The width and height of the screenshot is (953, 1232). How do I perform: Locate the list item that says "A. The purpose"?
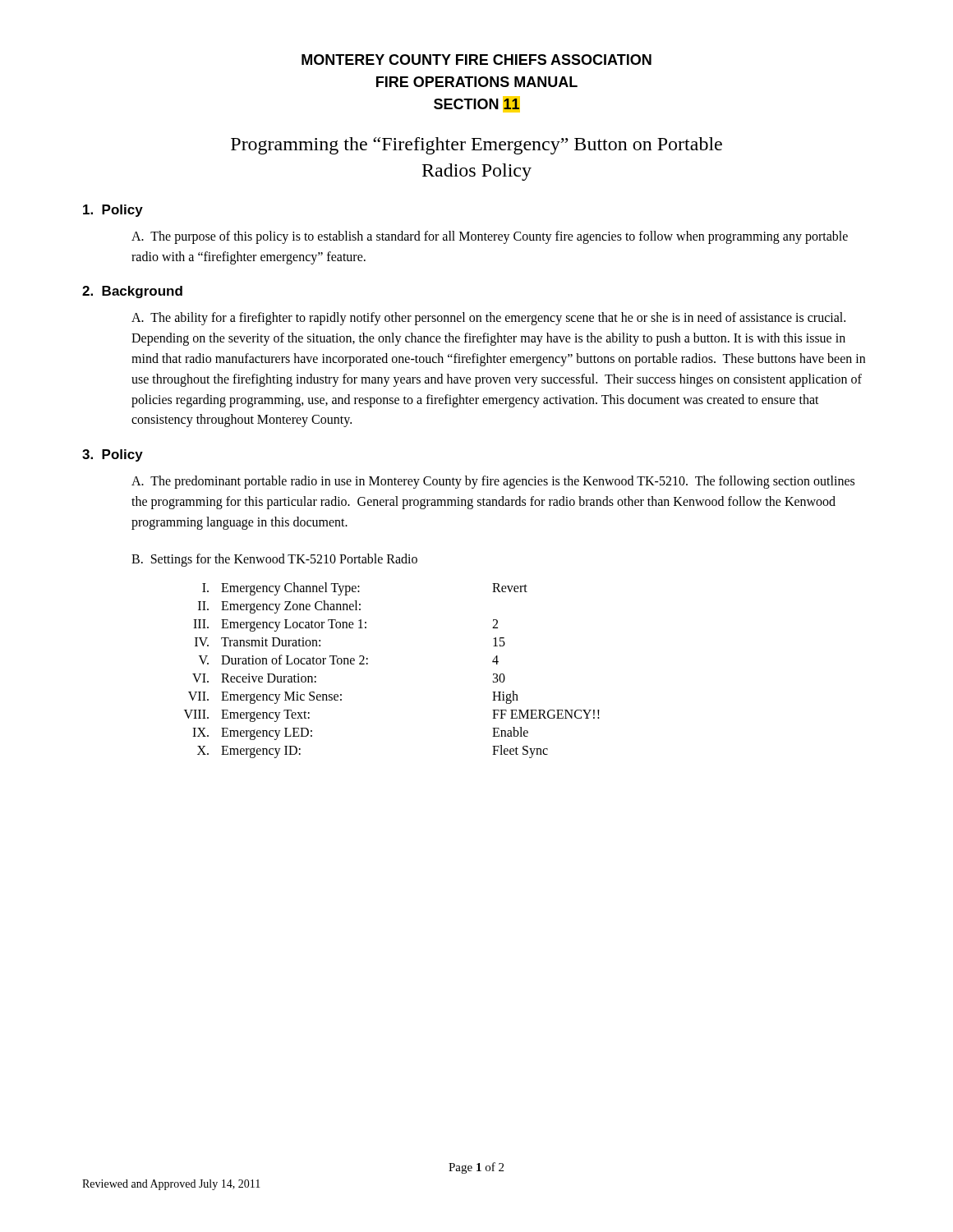[490, 246]
